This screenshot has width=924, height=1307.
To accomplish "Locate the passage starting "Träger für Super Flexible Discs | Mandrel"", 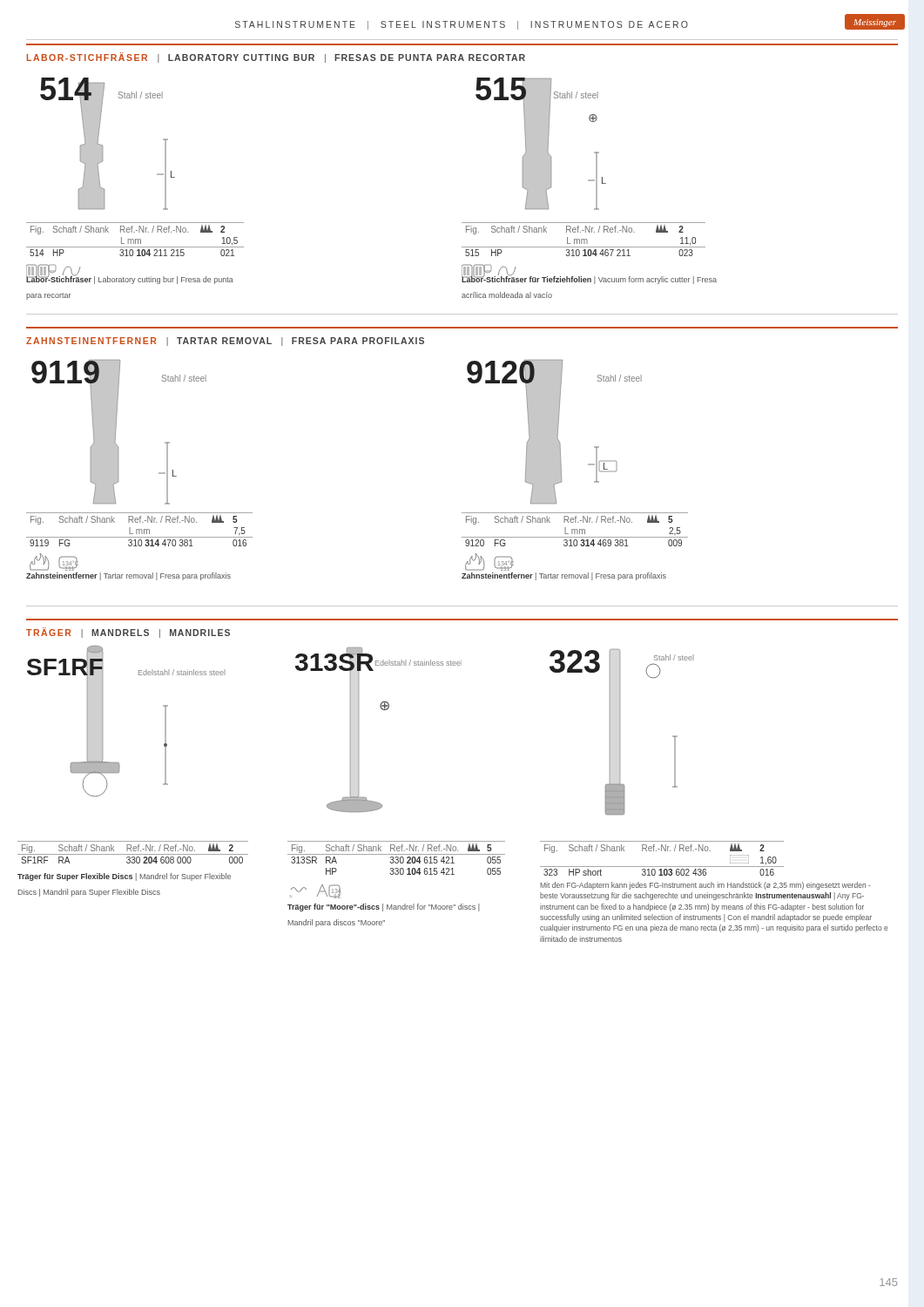I will click(124, 884).
